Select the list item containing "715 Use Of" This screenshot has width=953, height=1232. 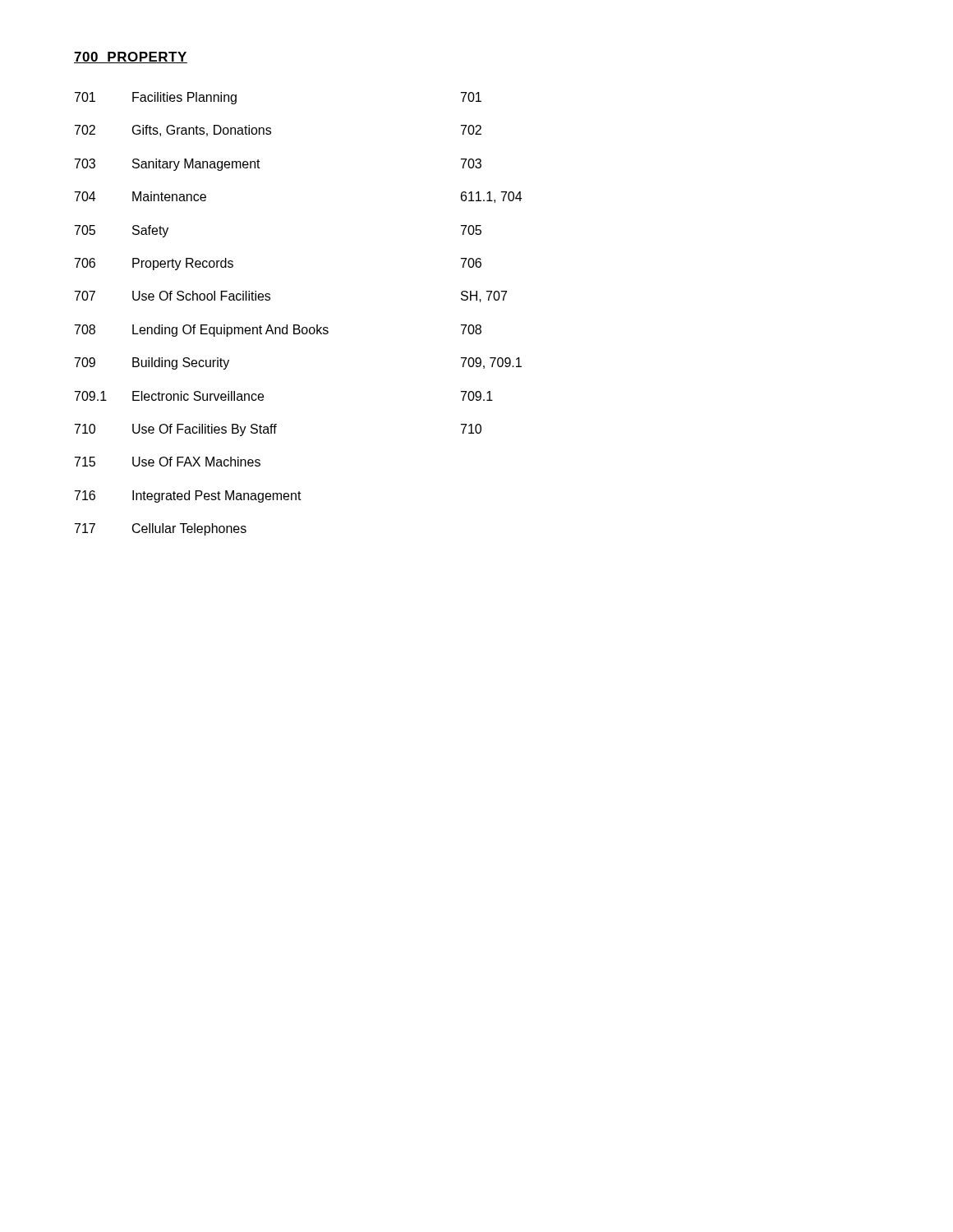pos(168,462)
